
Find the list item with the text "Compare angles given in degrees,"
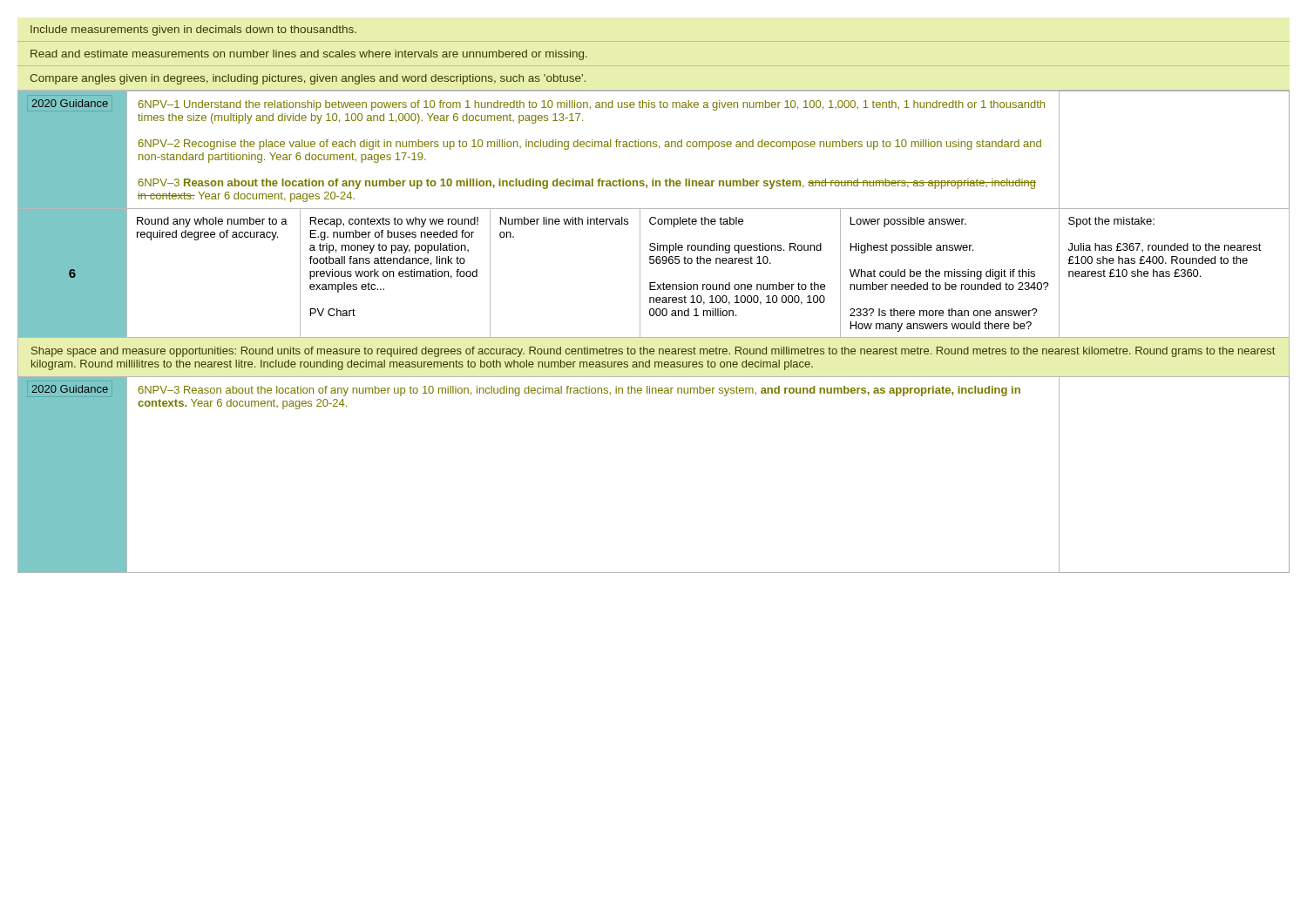coord(308,78)
